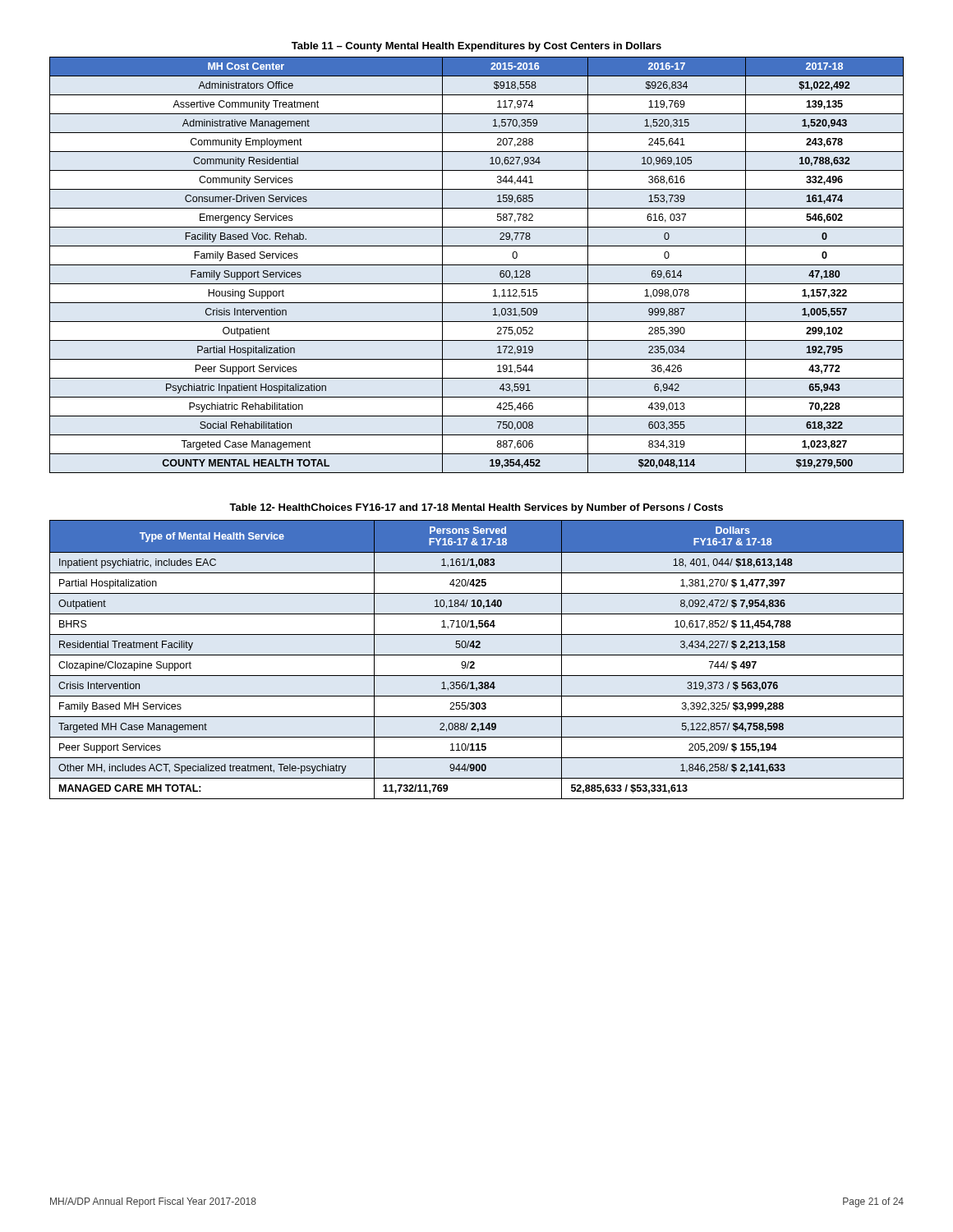The width and height of the screenshot is (953, 1232).
Task: Select the table that reads "3,434,227/ $ 2,213,158"
Action: (x=476, y=660)
